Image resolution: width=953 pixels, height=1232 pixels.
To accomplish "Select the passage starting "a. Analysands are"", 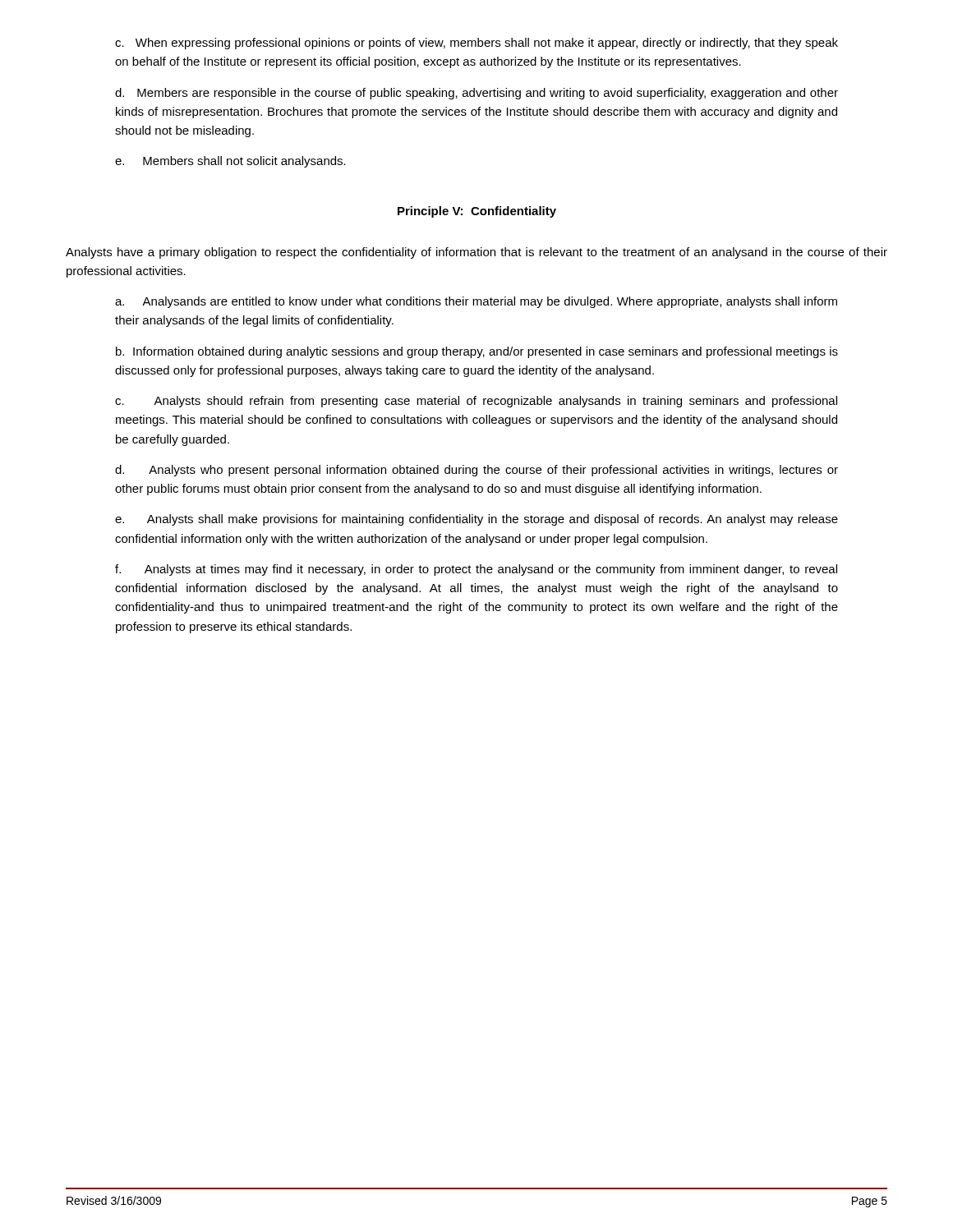I will click(476, 311).
